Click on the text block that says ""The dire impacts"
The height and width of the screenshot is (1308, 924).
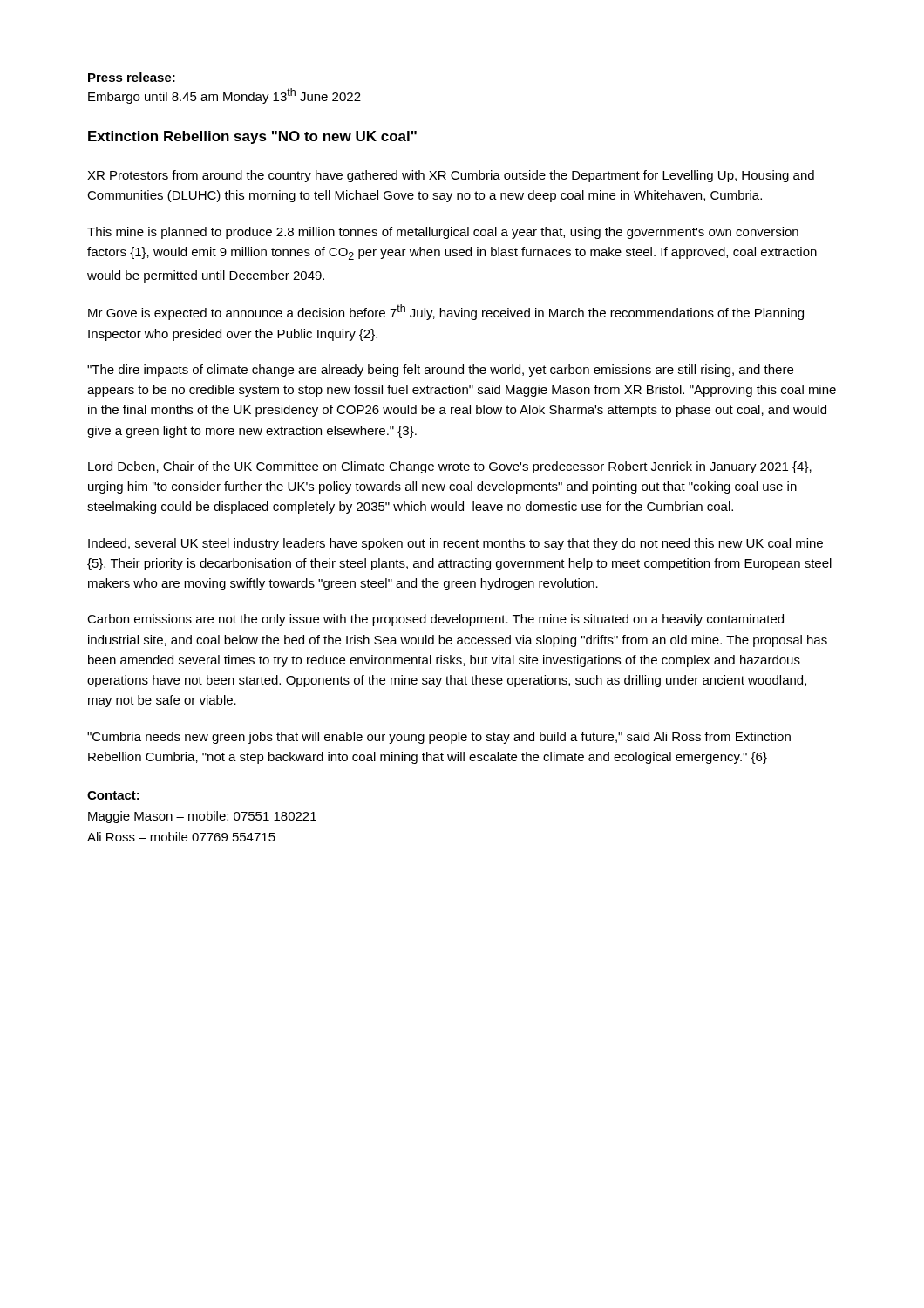(x=462, y=400)
